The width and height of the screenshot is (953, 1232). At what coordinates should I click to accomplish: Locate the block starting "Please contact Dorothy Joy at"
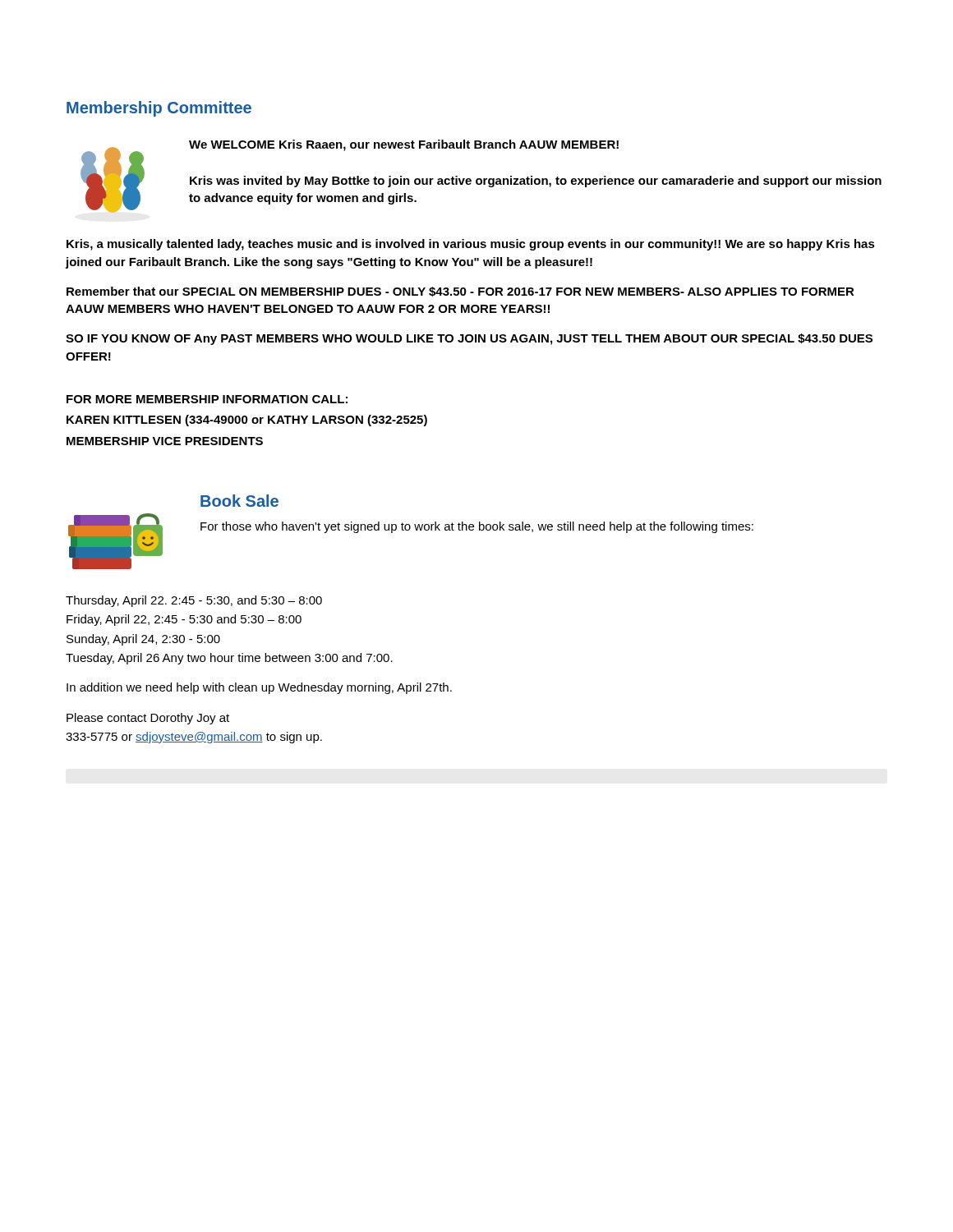[x=194, y=727]
